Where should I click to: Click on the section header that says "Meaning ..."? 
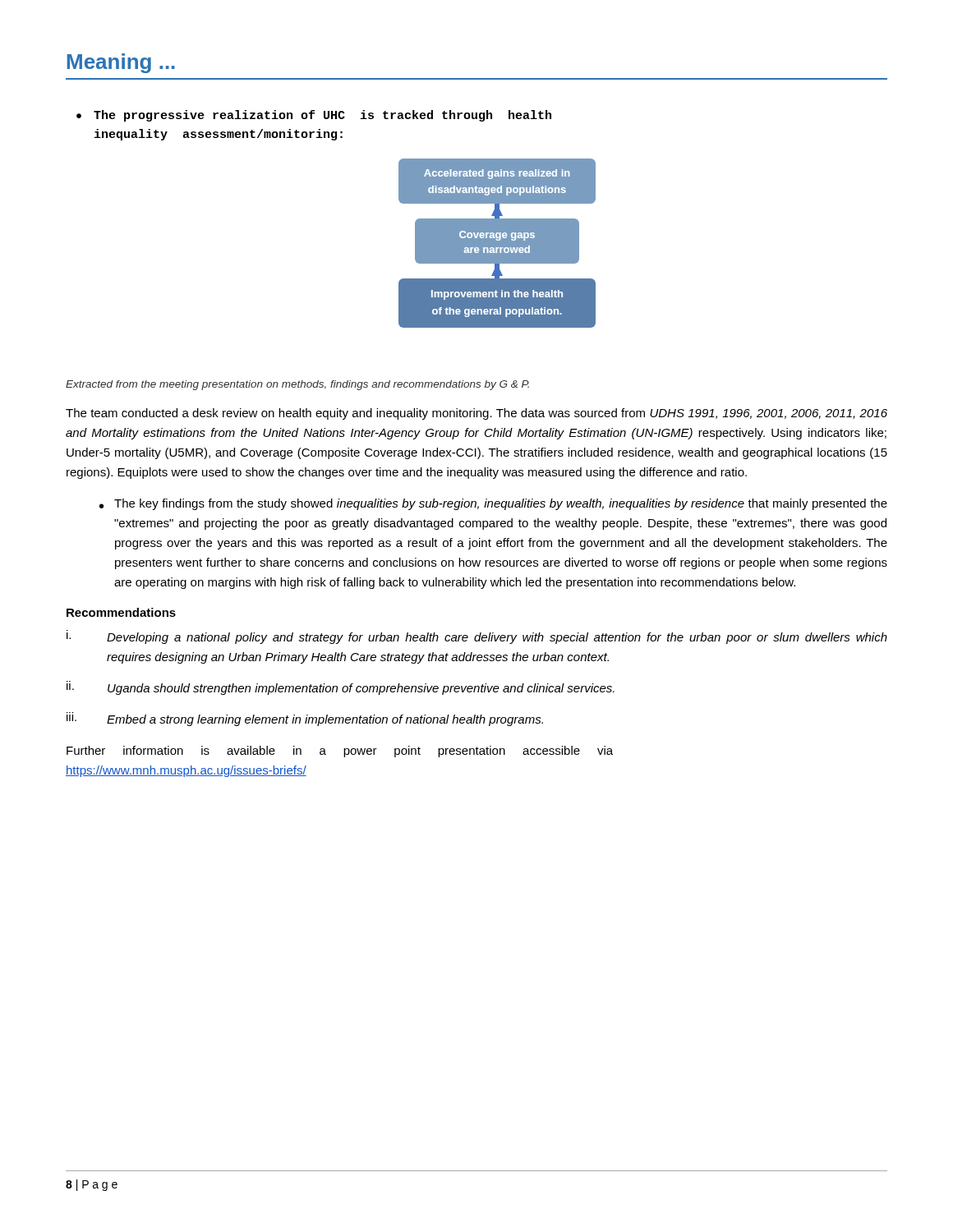pyautogui.click(x=121, y=63)
